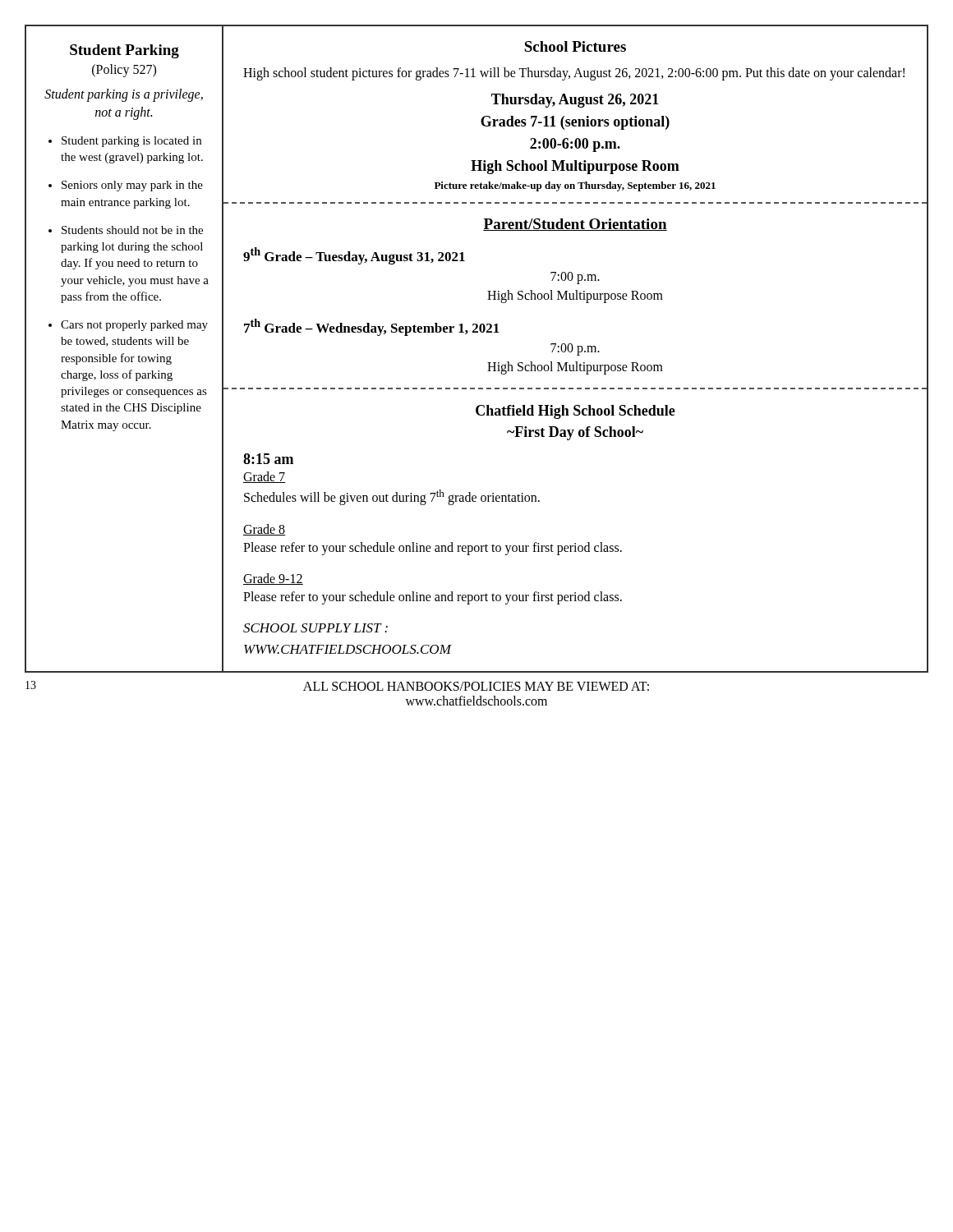Screen dimensions: 1232x953
Task: Click on the text that reads "(Policy 527)"
Action: (124, 69)
